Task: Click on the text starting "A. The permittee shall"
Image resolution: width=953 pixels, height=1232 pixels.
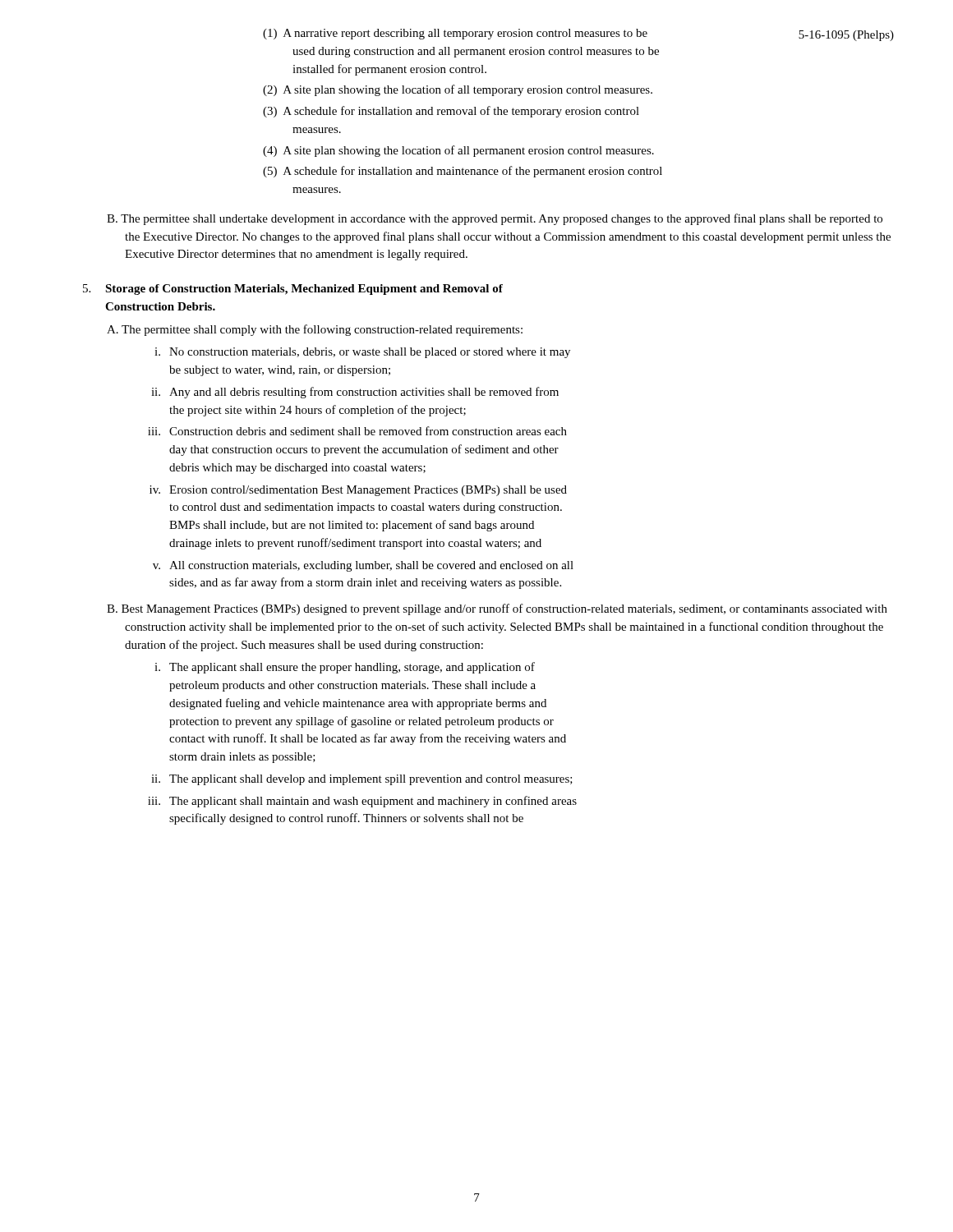Action: [x=315, y=329]
